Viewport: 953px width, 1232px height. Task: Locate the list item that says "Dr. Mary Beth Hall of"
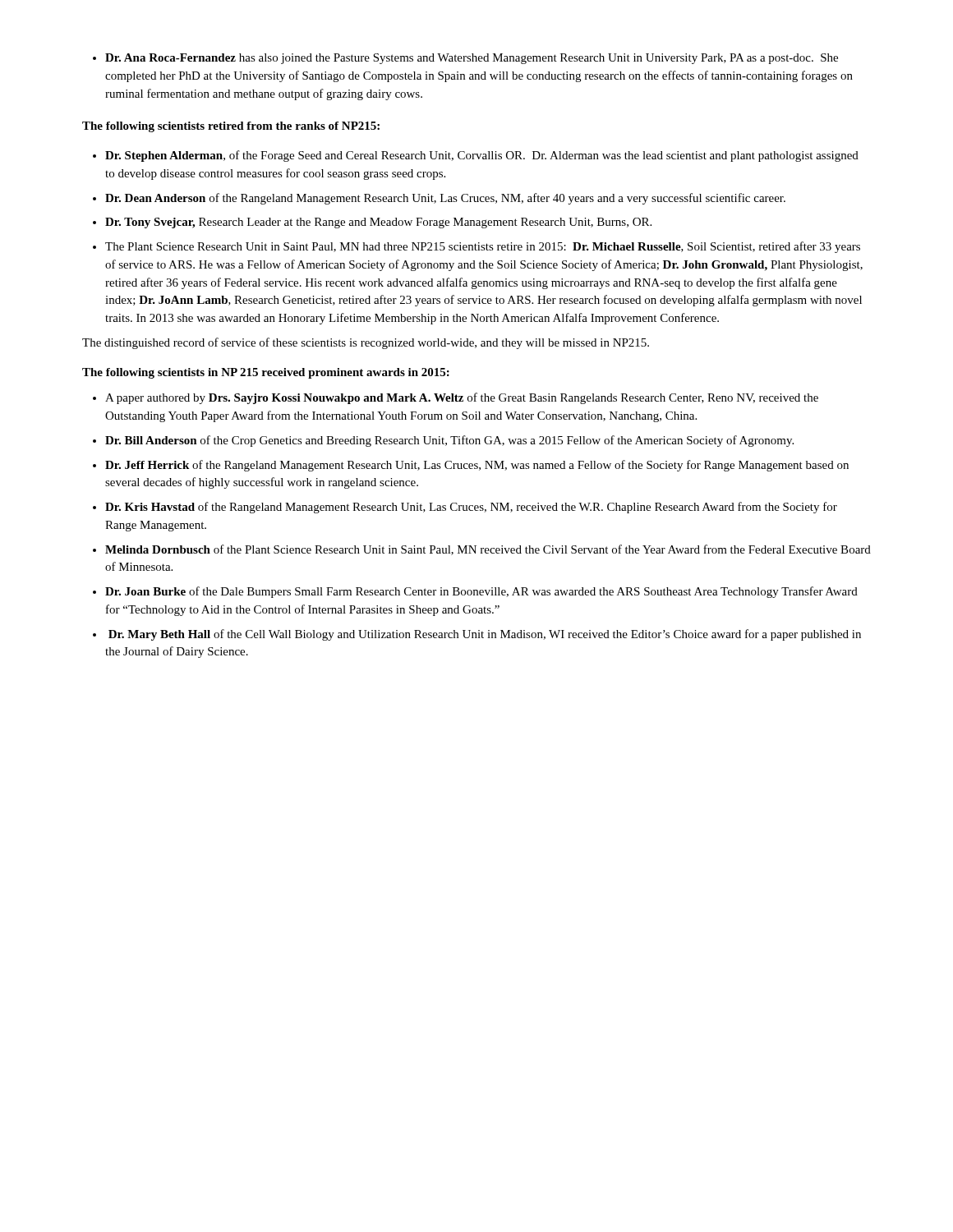click(x=483, y=643)
